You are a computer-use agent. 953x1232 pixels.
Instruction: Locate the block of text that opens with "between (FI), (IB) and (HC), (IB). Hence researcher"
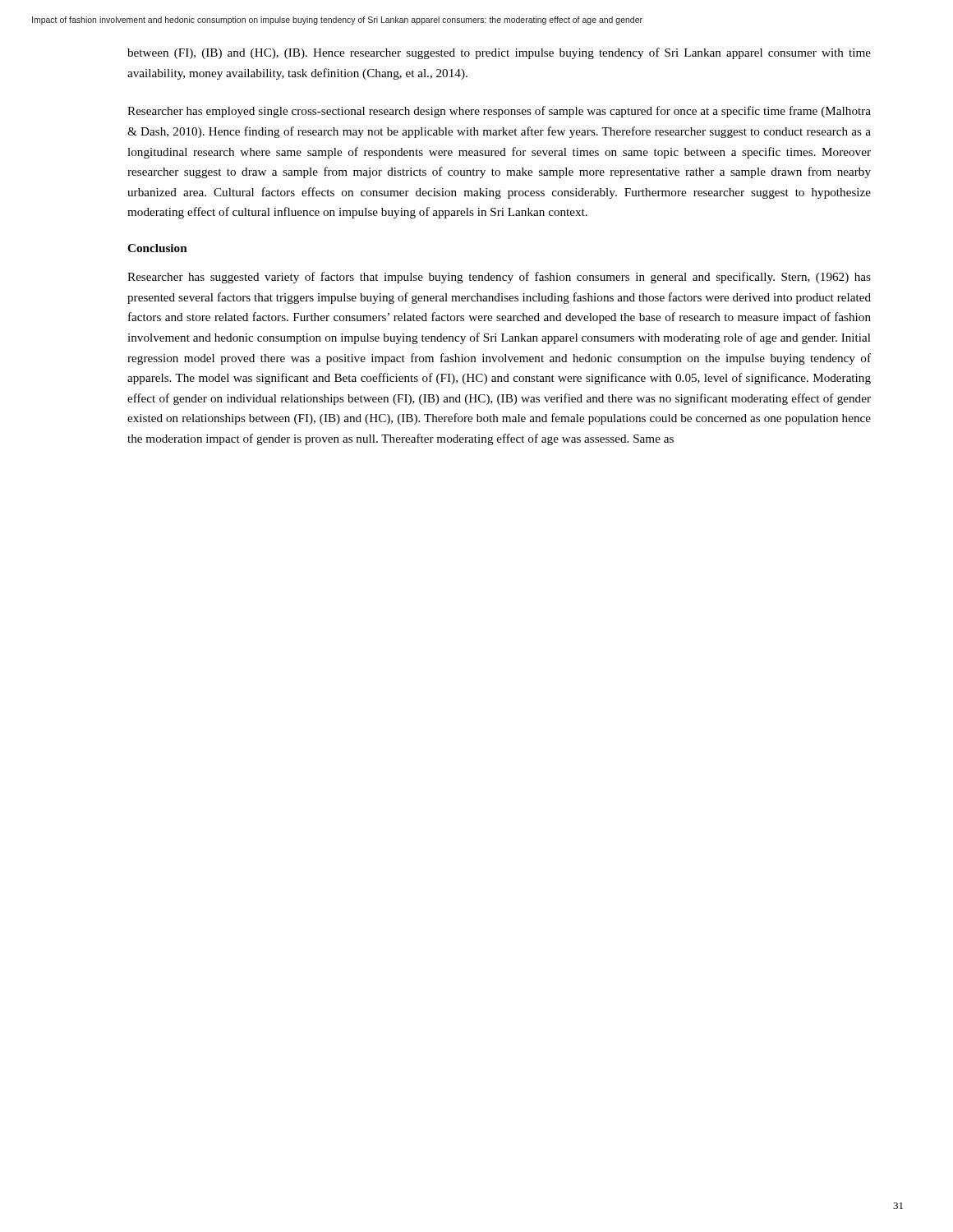499,62
